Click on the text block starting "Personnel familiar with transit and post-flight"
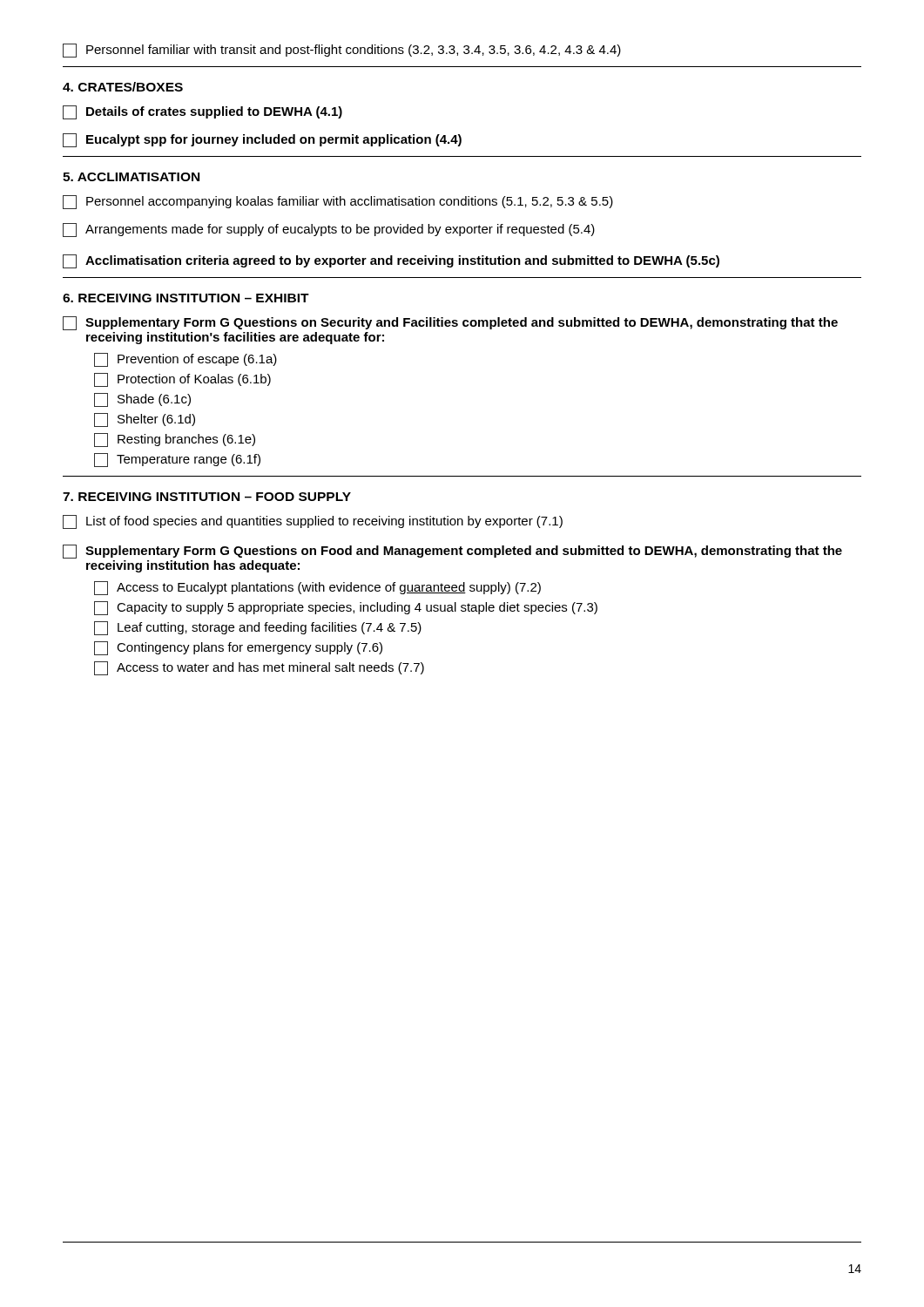Screen dimensions: 1307x924 tap(462, 50)
